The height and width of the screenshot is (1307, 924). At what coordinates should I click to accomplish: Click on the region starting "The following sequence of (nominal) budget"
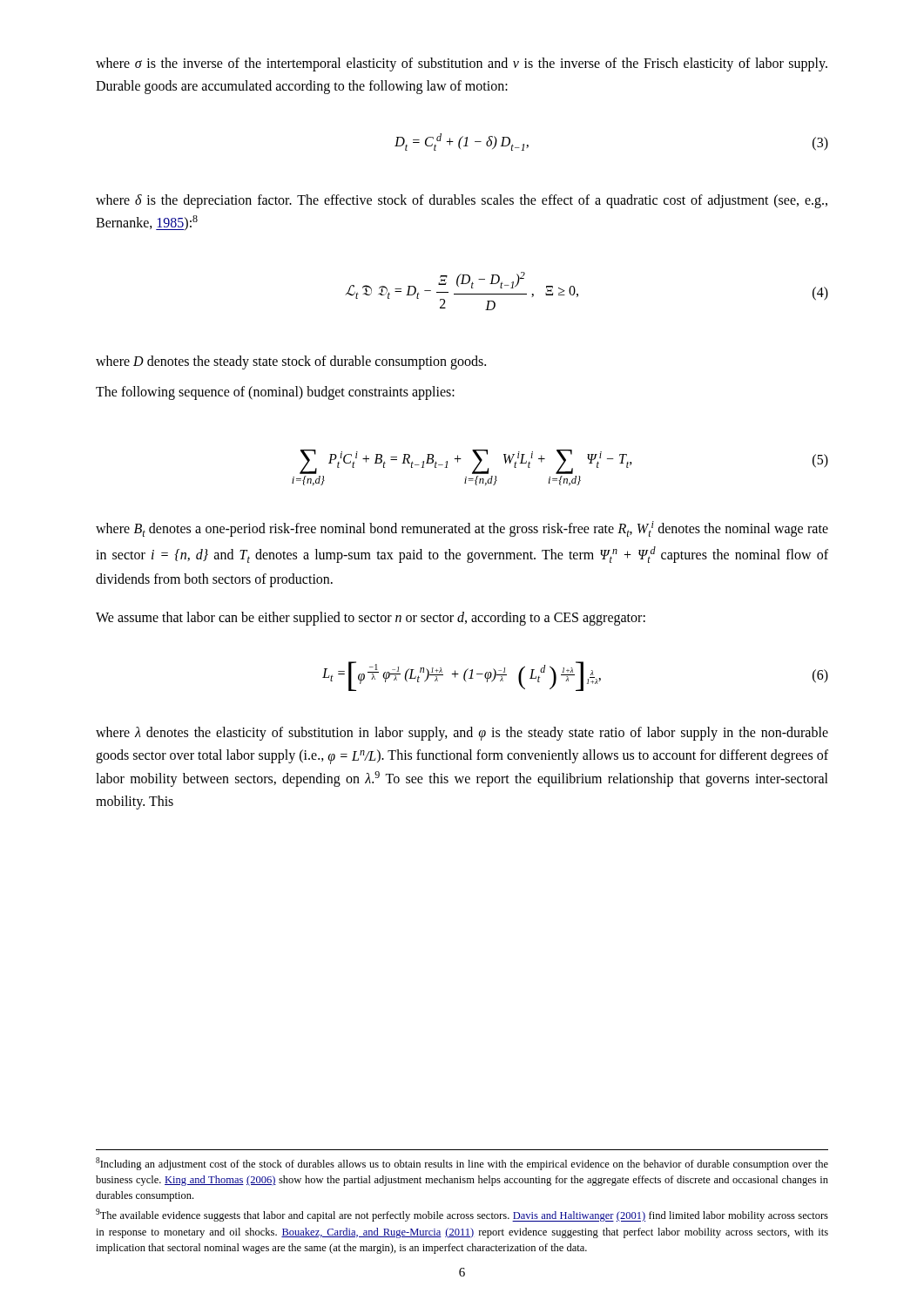click(x=276, y=392)
